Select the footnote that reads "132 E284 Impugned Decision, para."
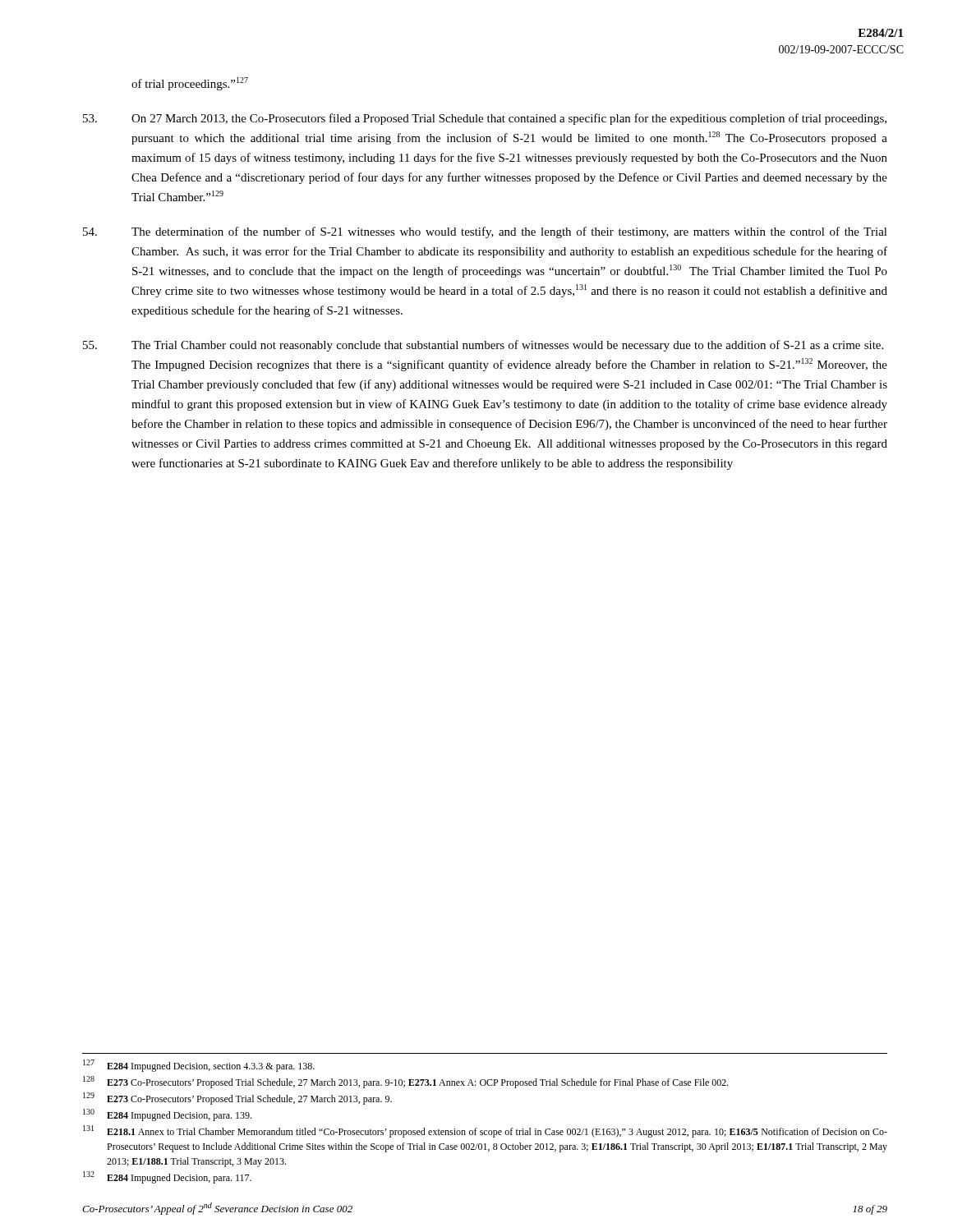Viewport: 953px width, 1232px height. click(167, 1177)
